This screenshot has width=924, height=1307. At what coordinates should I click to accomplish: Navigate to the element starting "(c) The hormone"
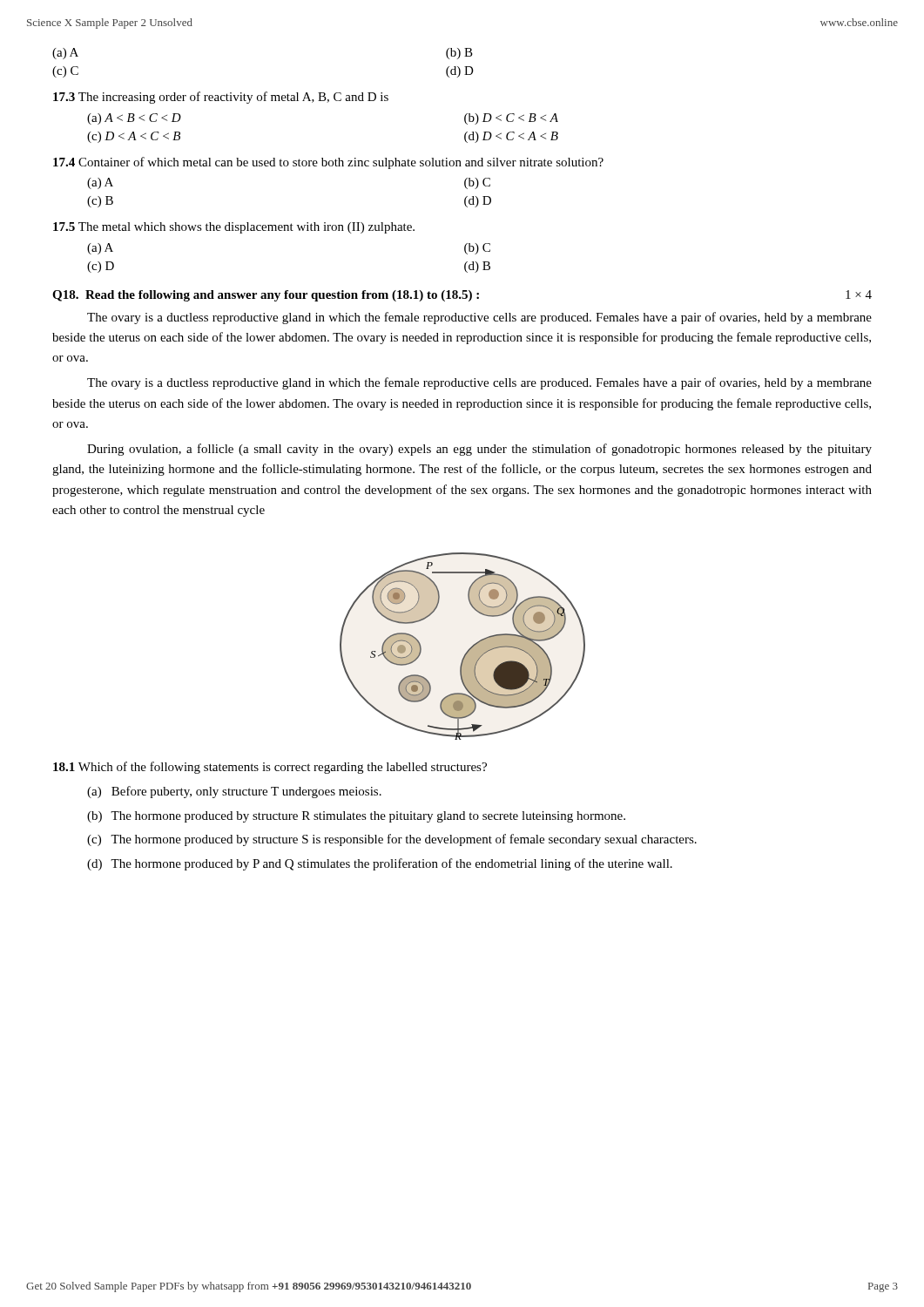(392, 839)
